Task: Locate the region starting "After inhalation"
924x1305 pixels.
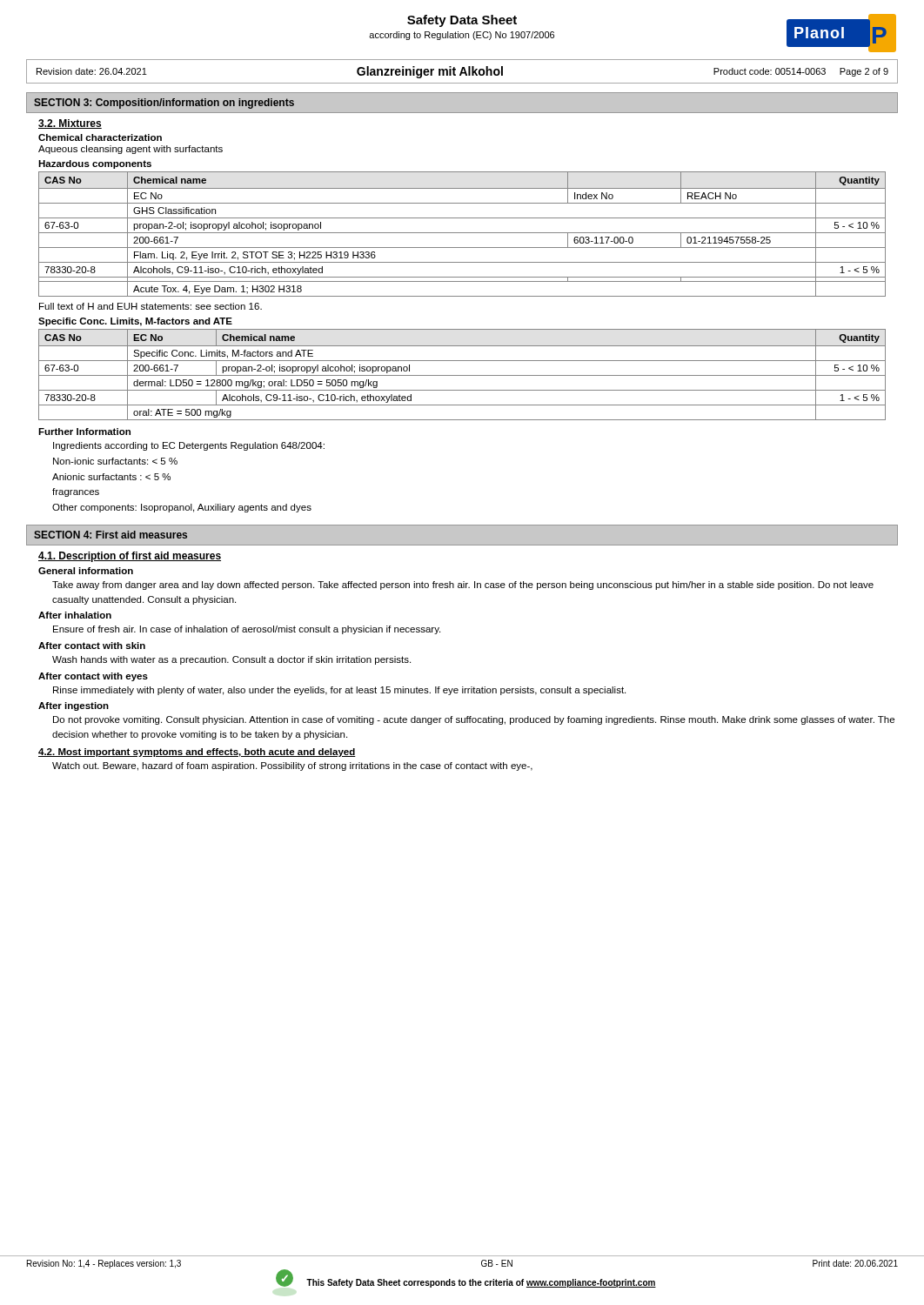Action: (75, 615)
